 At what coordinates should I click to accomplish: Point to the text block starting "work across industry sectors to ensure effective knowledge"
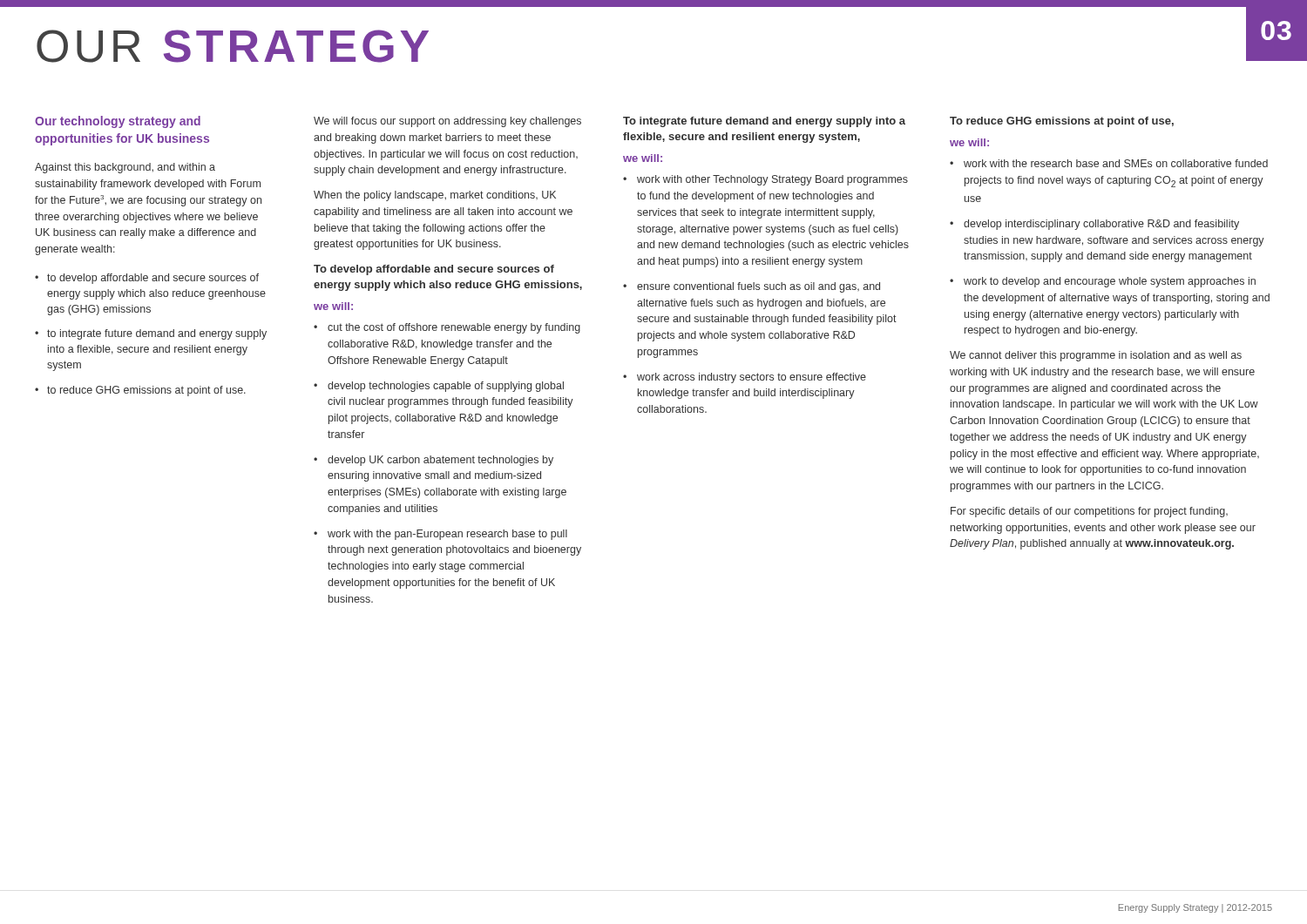752,393
